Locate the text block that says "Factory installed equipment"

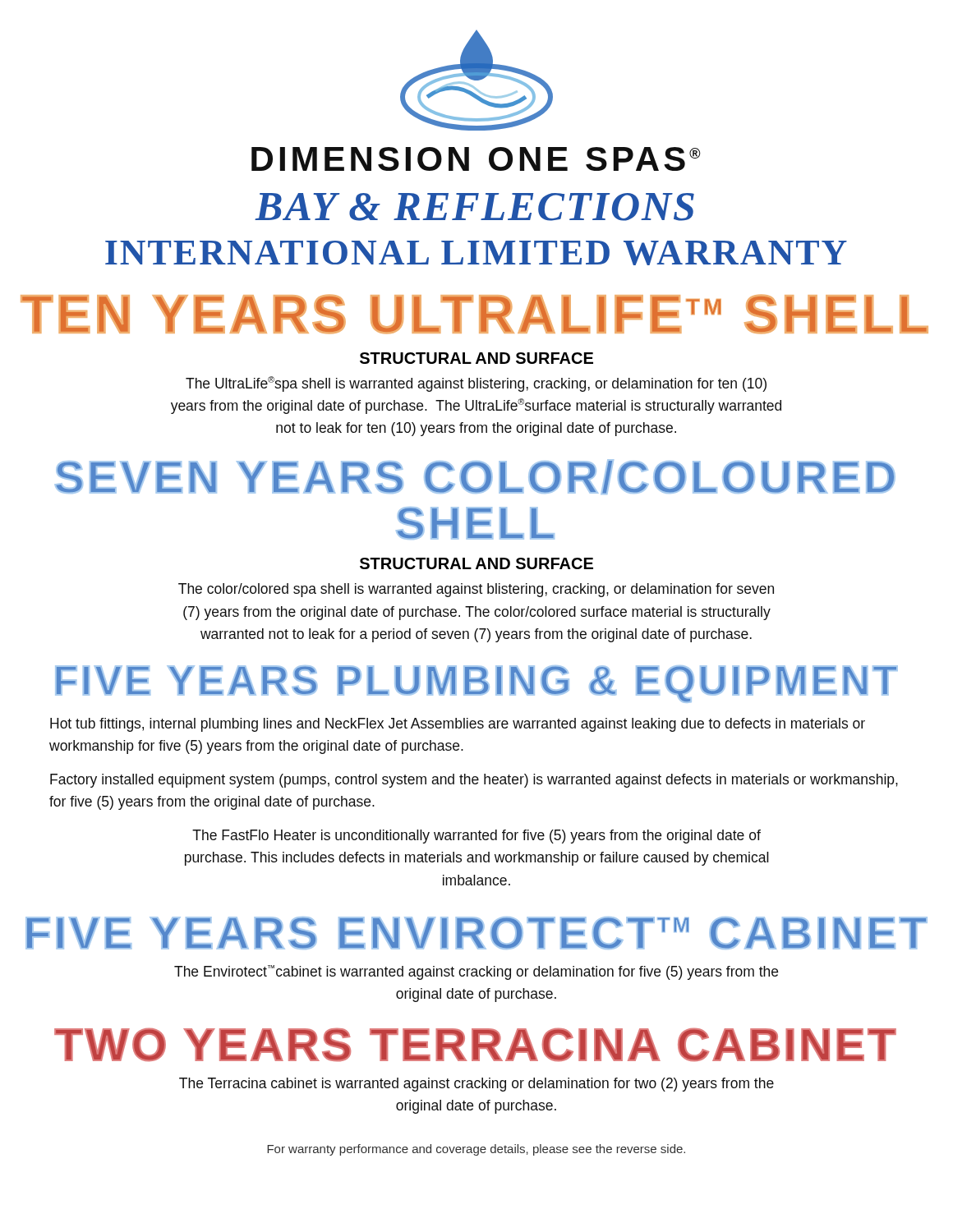474,791
